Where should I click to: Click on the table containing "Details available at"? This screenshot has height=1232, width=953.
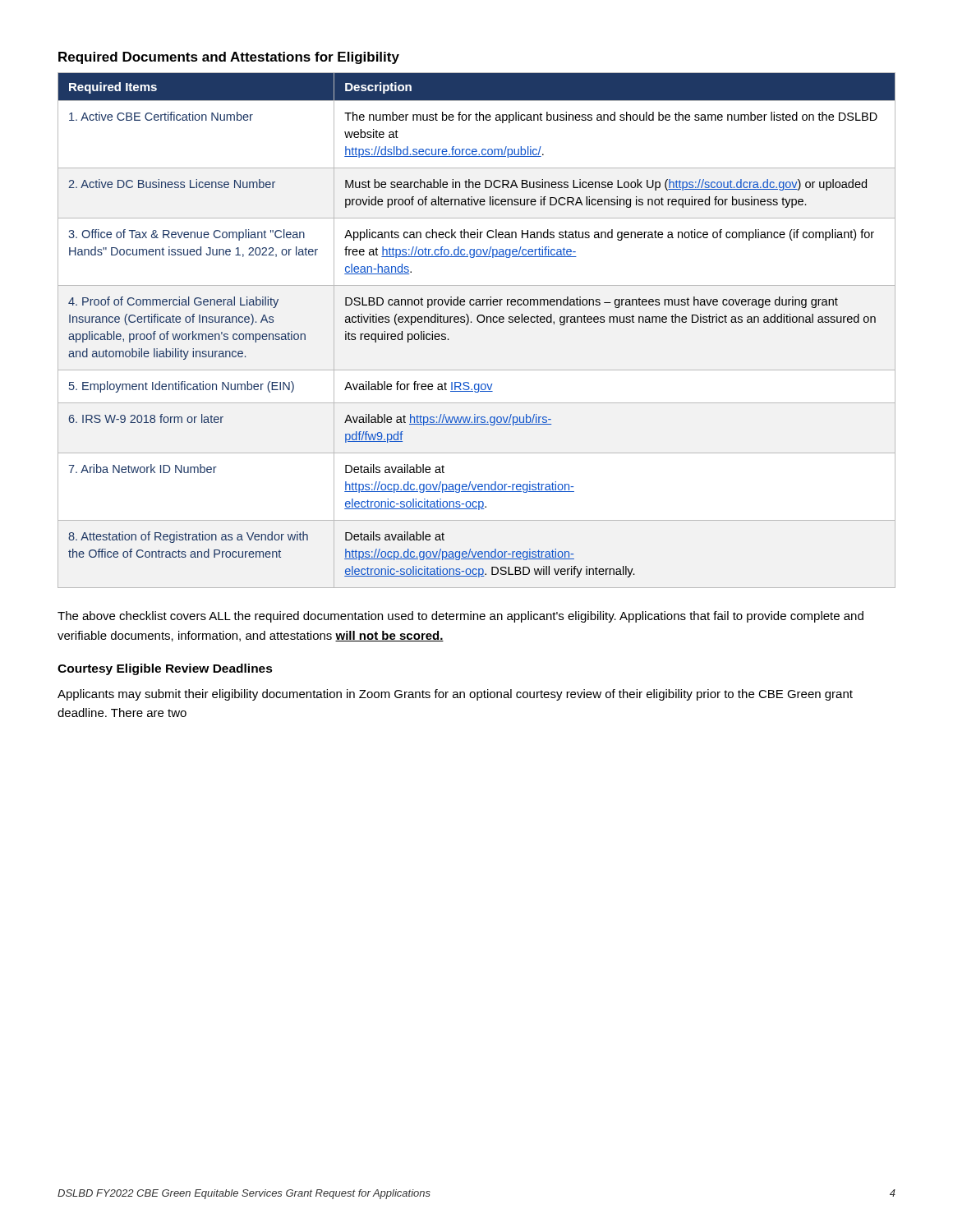coord(476,330)
